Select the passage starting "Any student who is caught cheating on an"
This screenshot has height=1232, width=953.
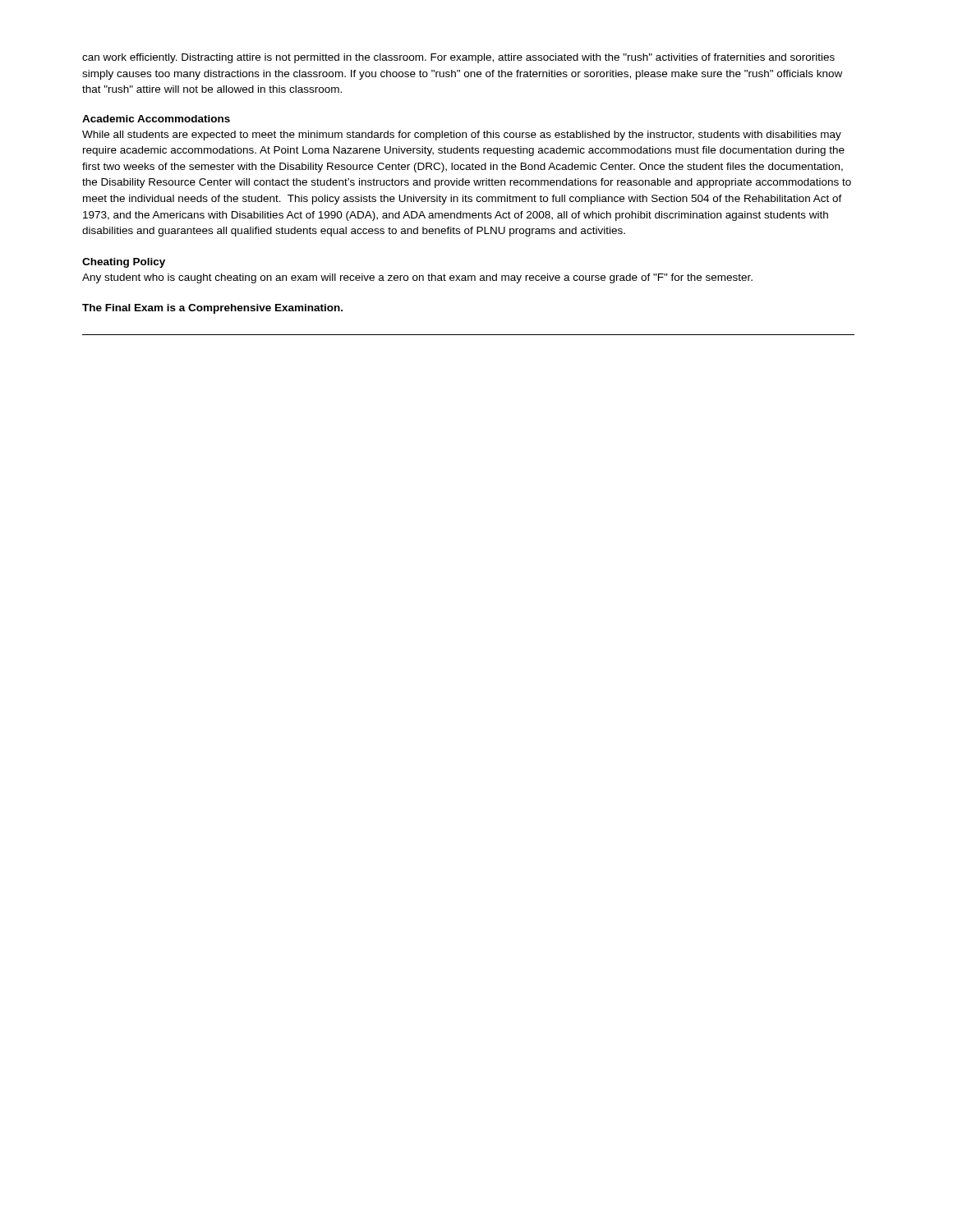(x=418, y=277)
